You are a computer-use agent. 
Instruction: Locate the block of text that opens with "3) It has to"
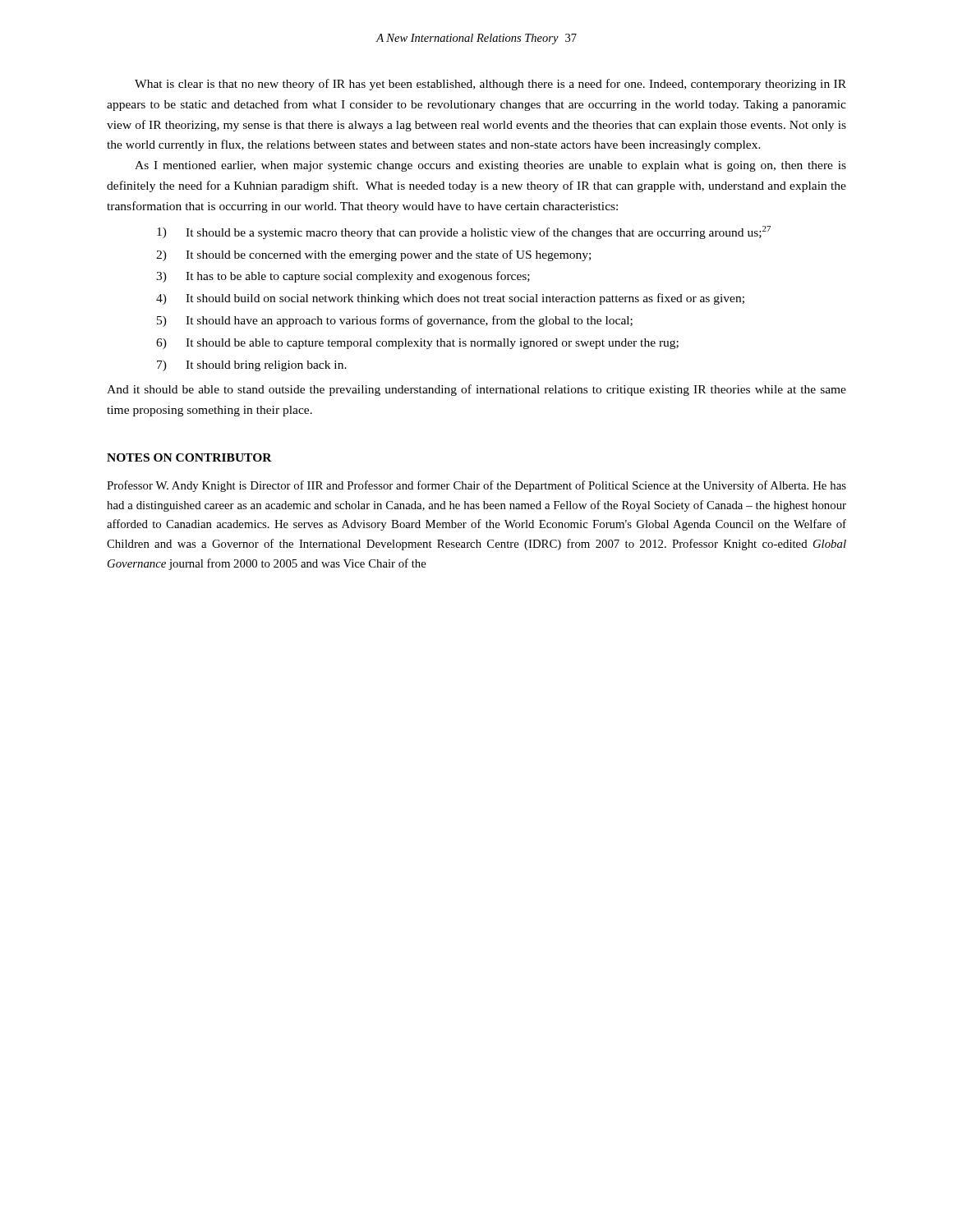coord(501,277)
